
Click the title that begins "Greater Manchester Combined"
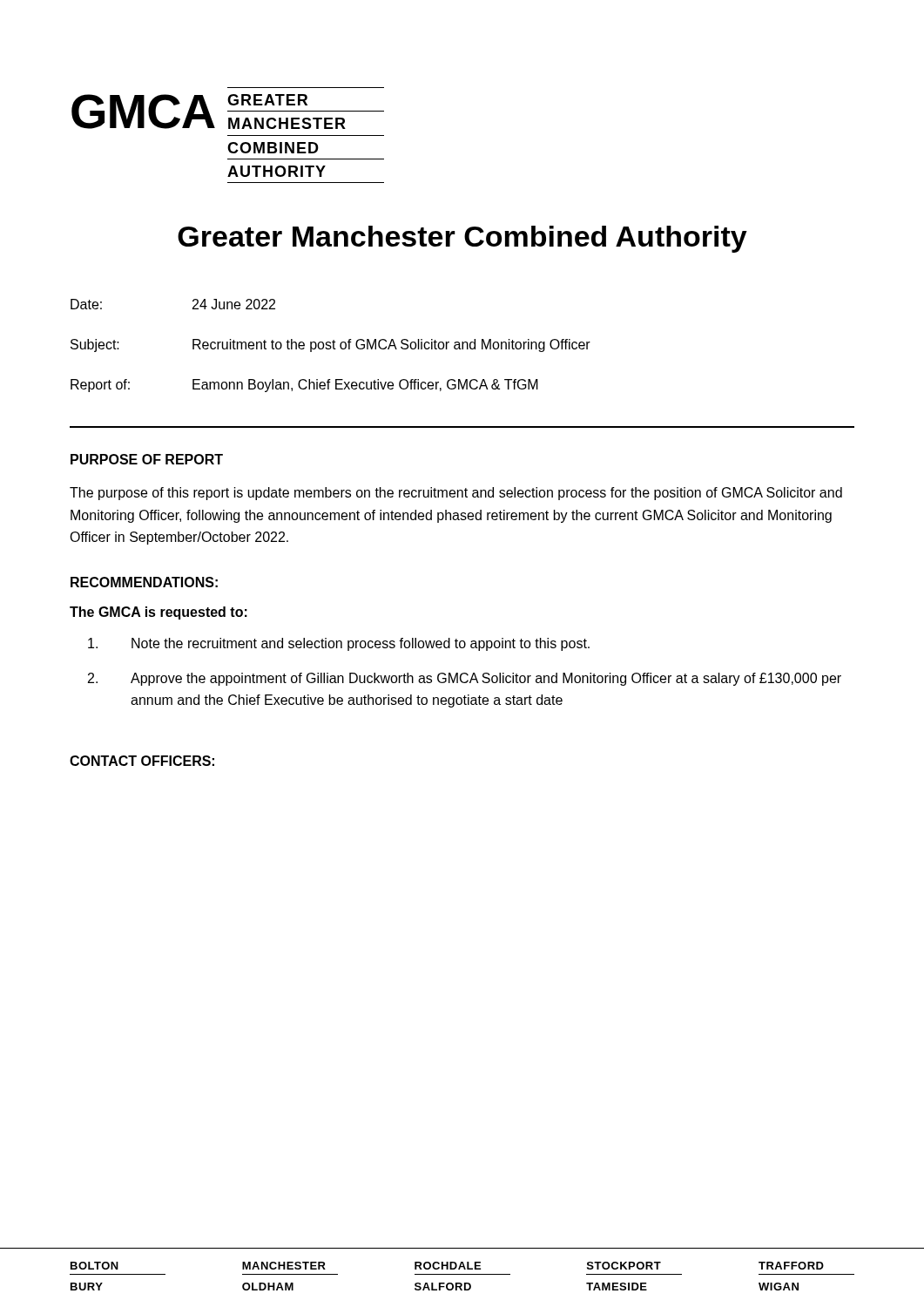(462, 236)
